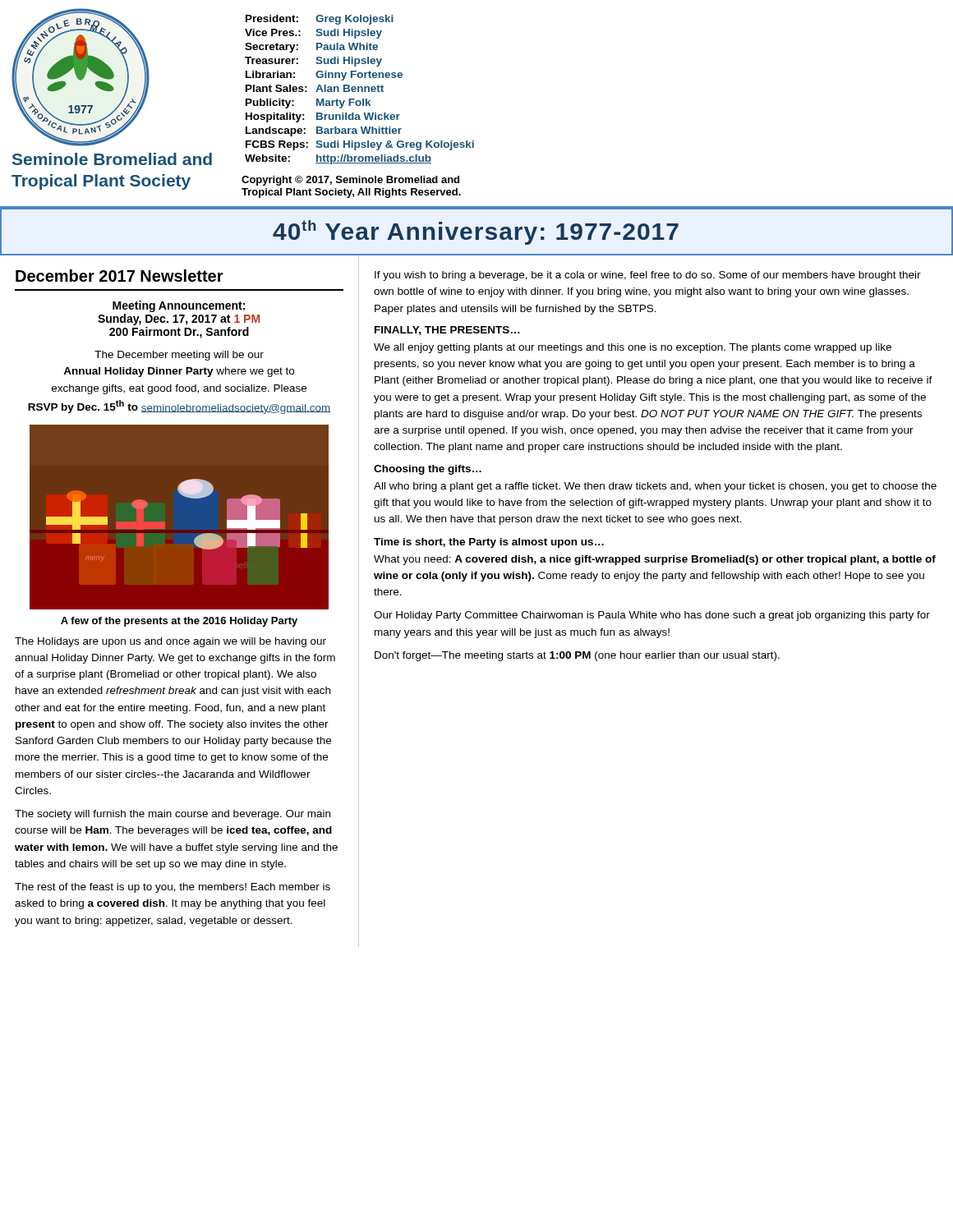This screenshot has width=953, height=1232.
Task: Navigate to the element starting "Time is short, the"
Action: pos(655,567)
